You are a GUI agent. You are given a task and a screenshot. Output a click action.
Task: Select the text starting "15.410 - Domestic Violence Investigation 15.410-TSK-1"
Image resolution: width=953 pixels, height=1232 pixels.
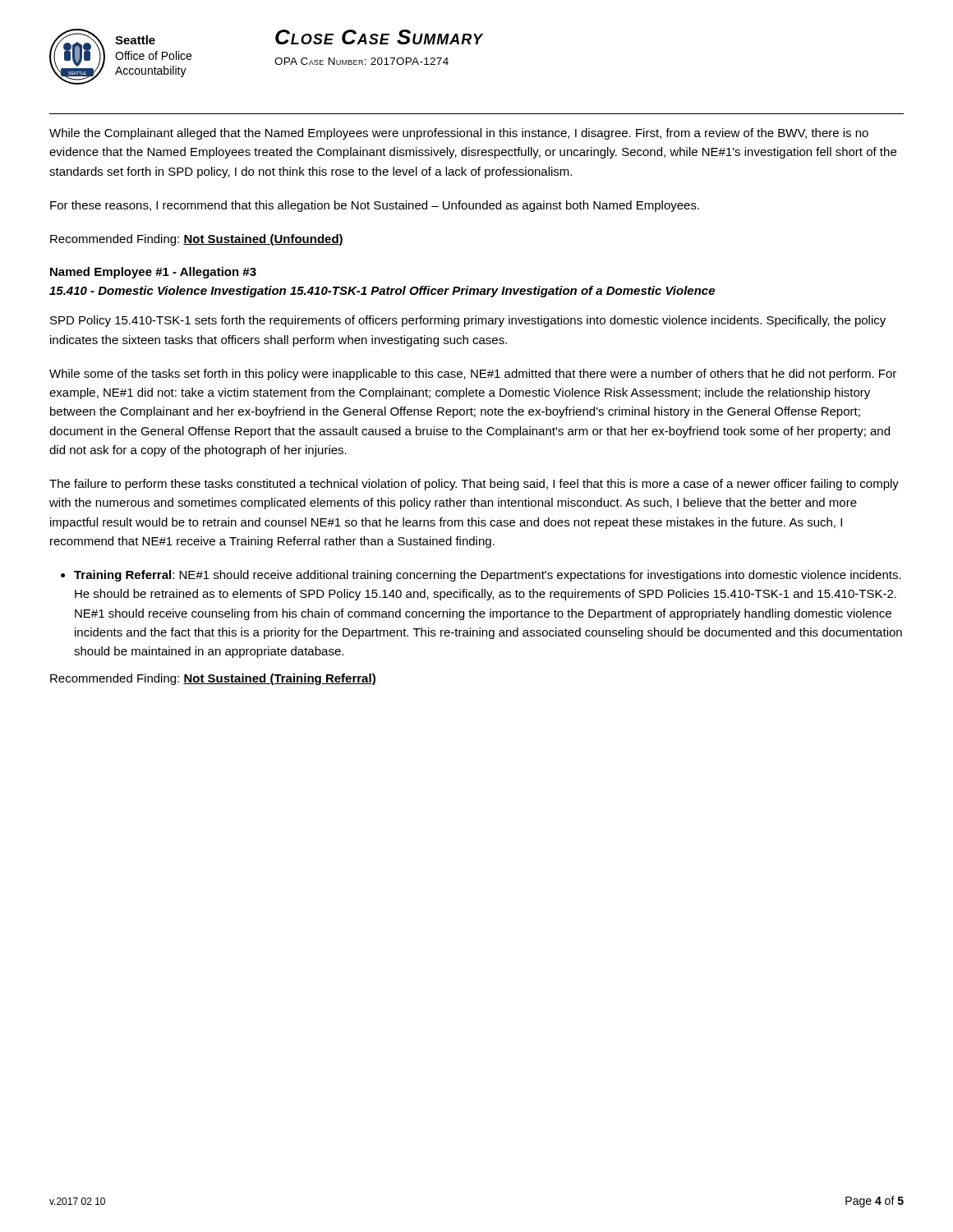coord(382,291)
